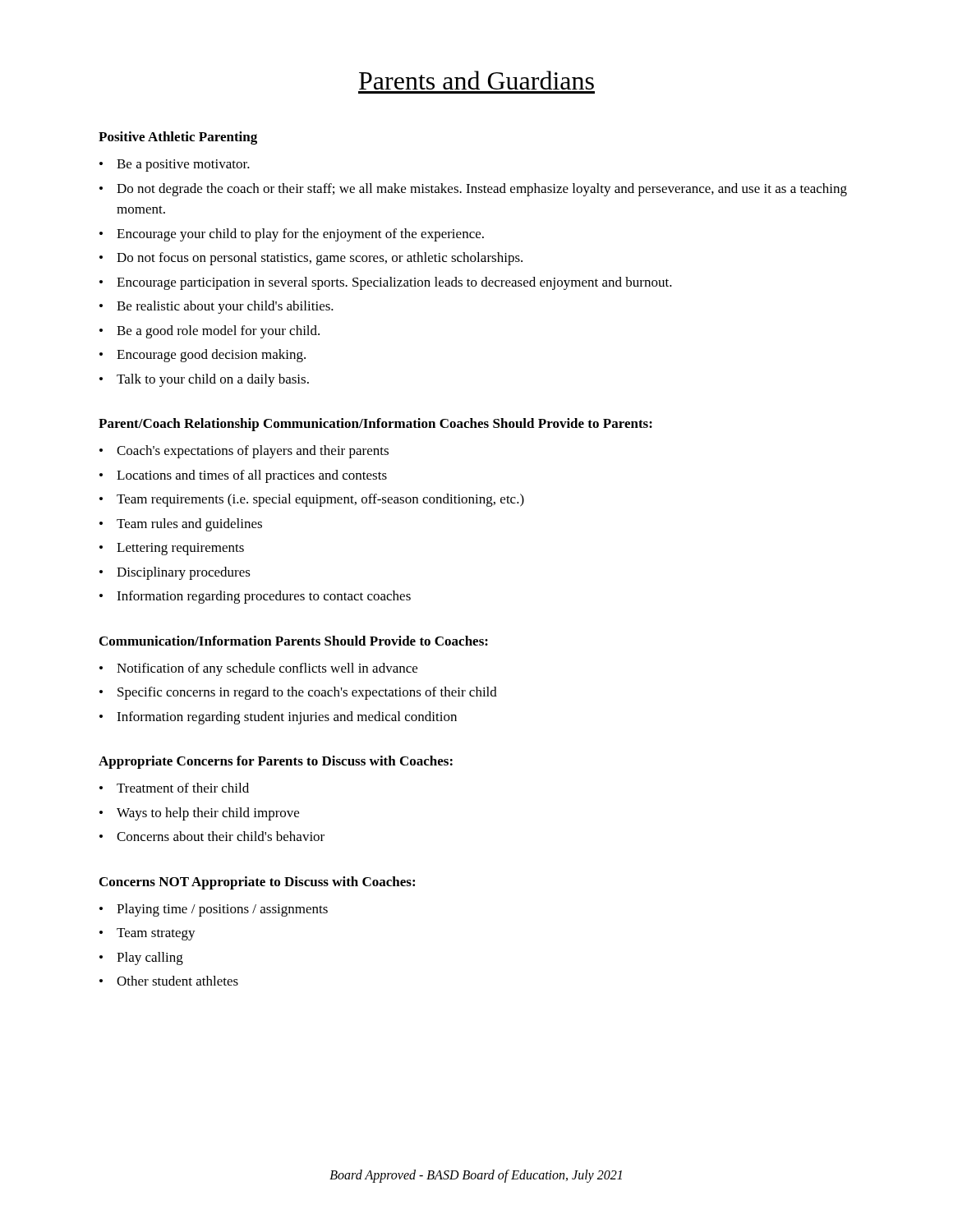Navigate to the passage starting "•Ways to help their child improve"

pyautogui.click(x=199, y=813)
